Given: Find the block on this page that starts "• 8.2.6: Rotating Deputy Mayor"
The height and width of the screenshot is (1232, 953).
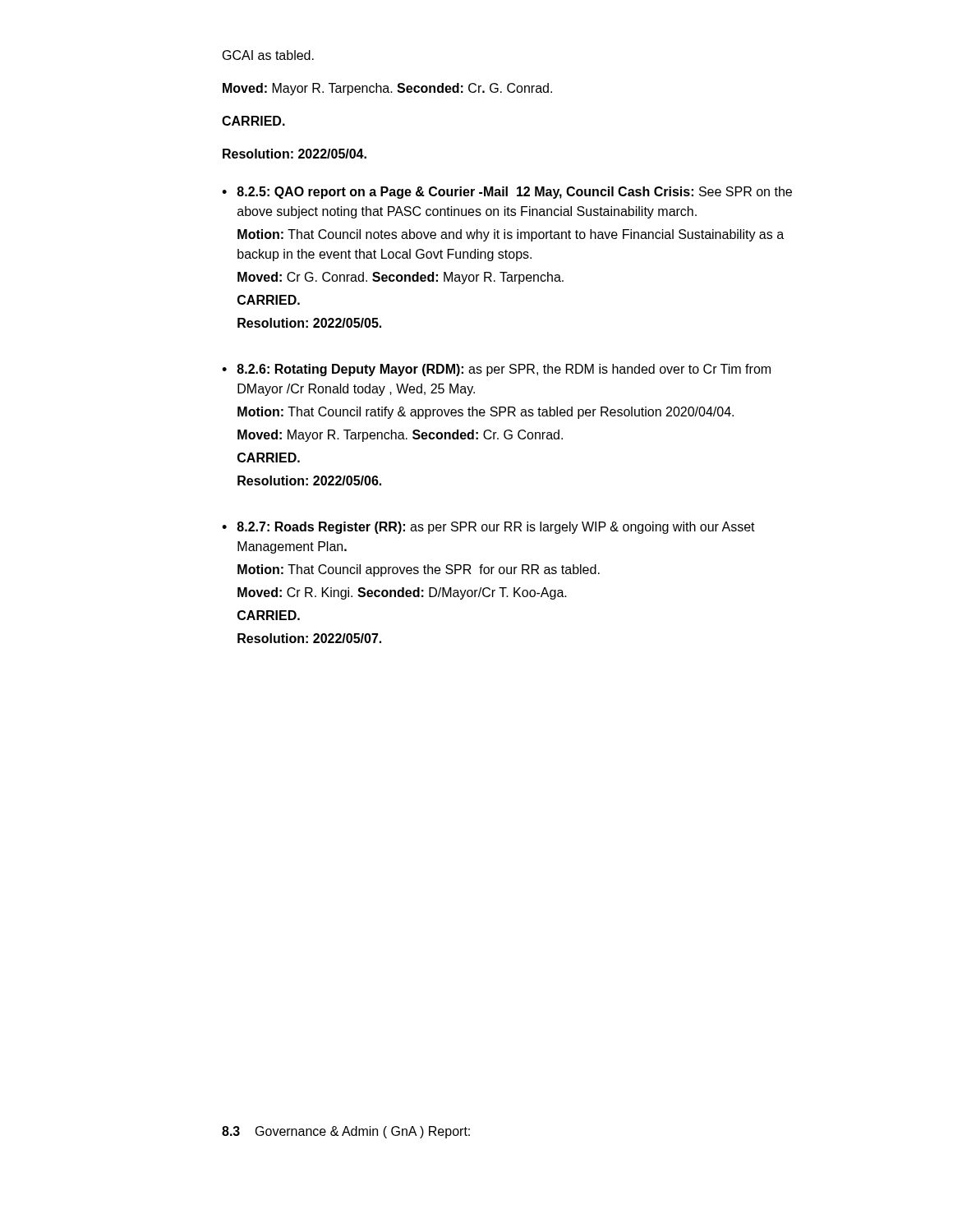Looking at the screenshot, I should (x=518, y=427).
